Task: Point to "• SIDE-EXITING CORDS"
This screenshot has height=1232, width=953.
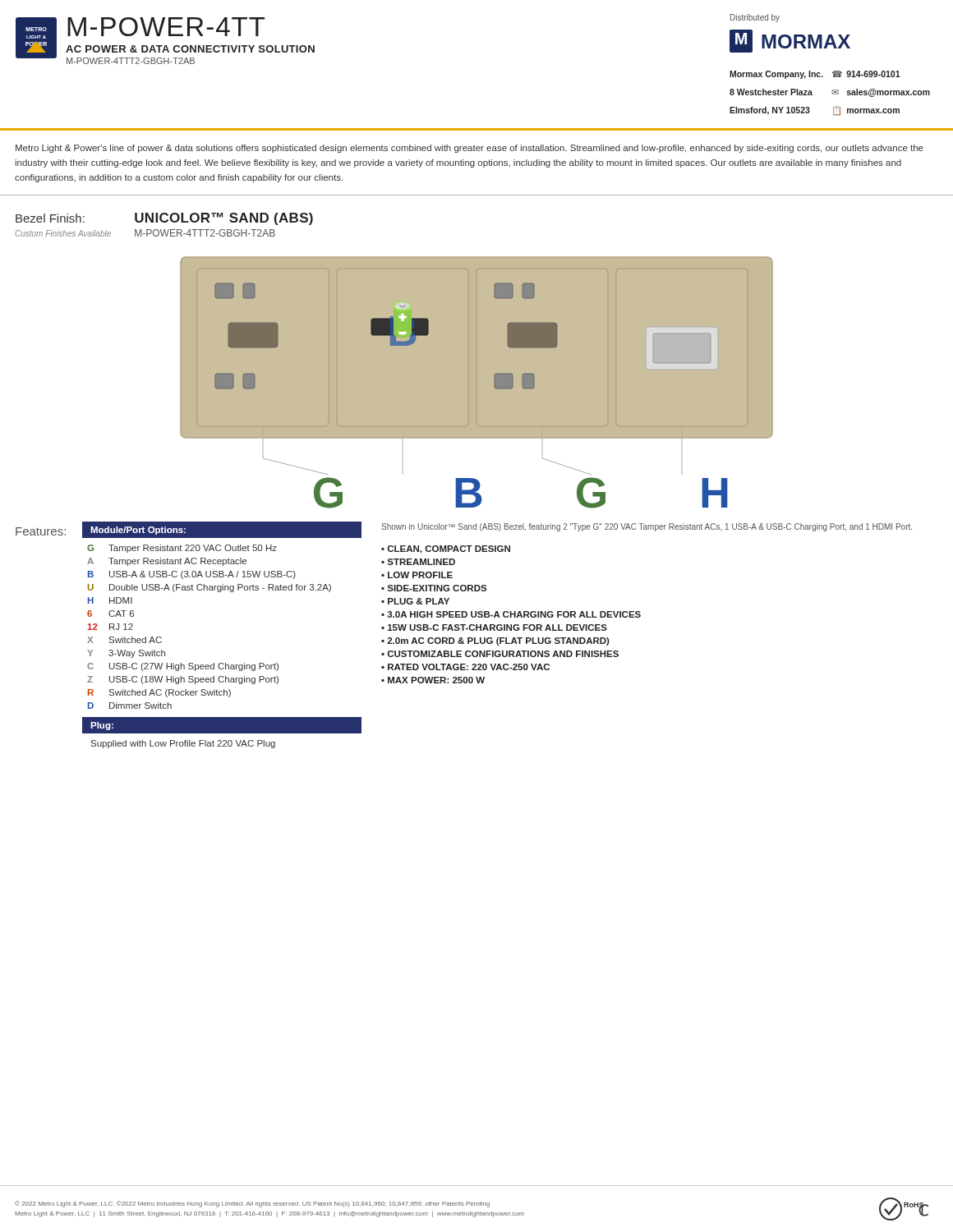Action: [434, 588]
